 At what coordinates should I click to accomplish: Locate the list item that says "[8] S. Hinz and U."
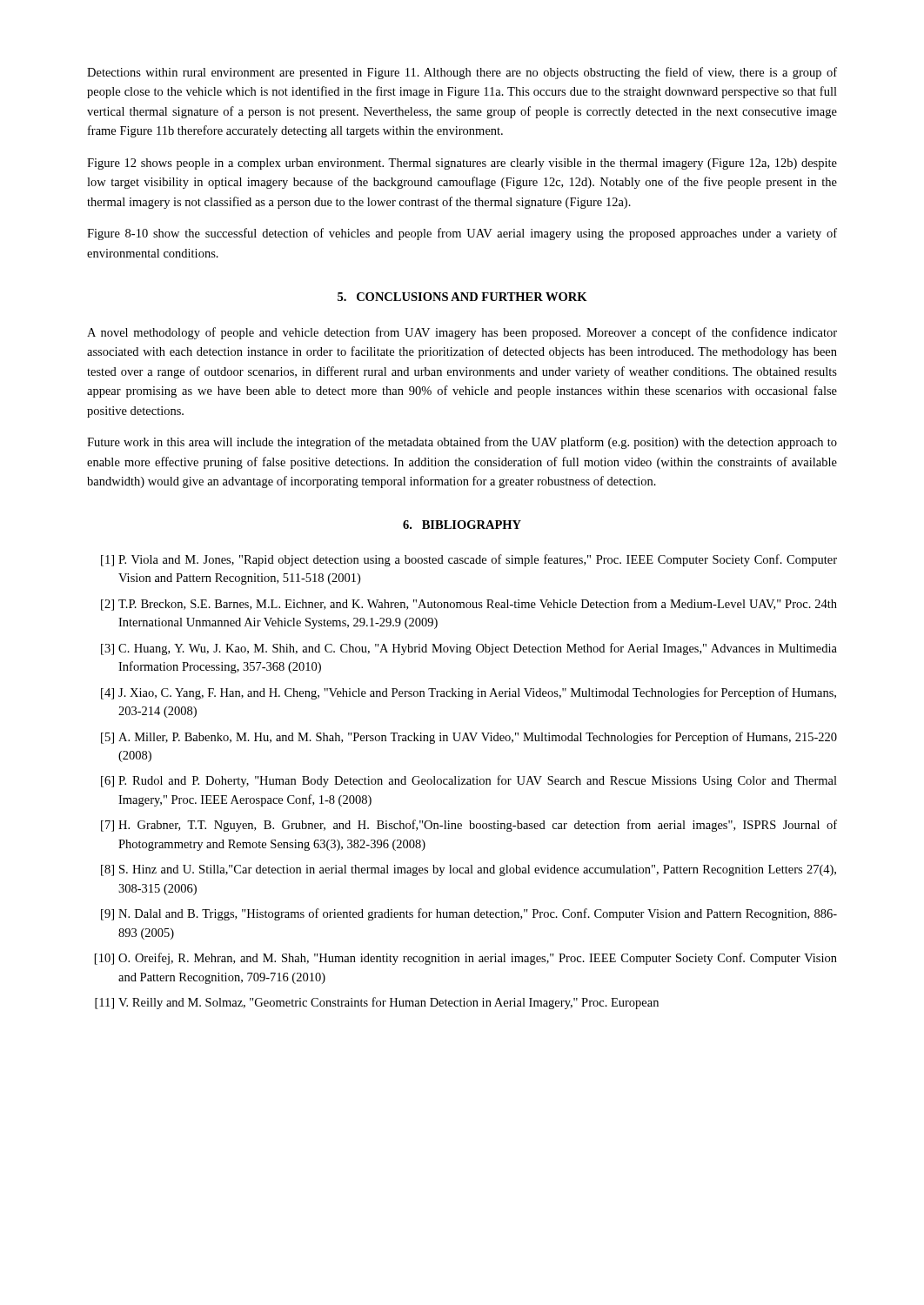click(462, 879)
